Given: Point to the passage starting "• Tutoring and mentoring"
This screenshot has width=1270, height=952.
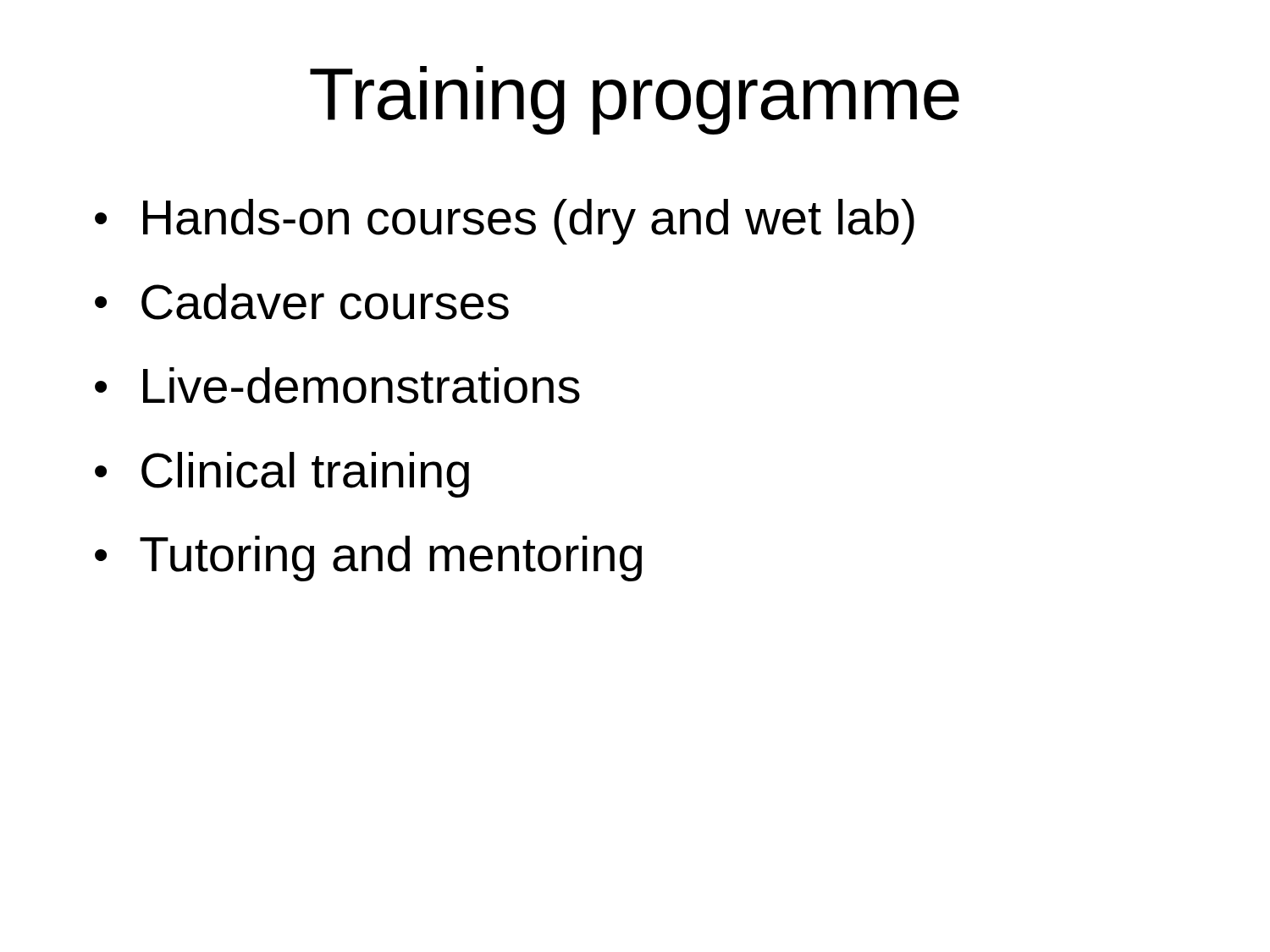Looking at the screenshot, I should click(x=369, y=554).
